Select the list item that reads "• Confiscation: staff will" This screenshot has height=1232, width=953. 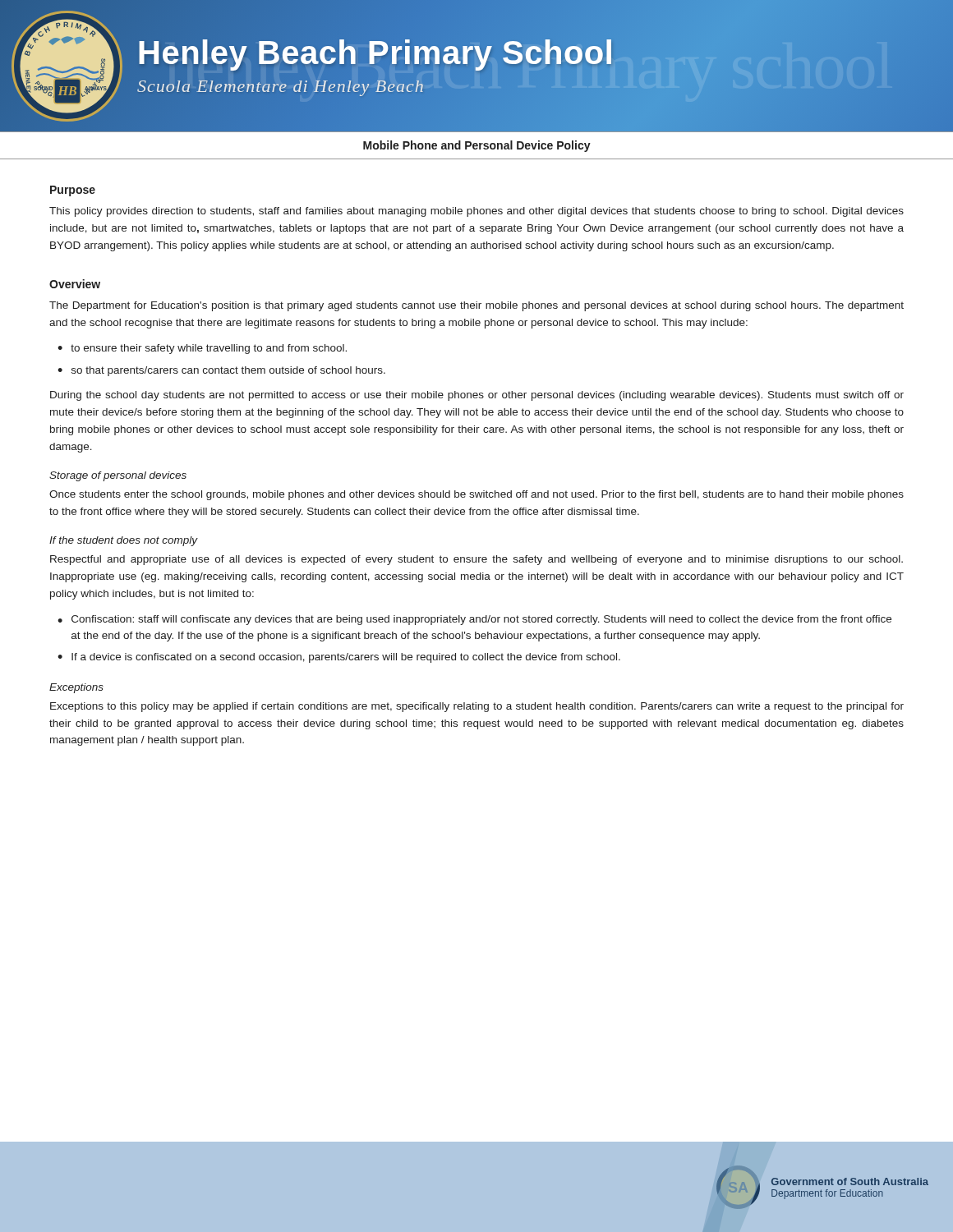pyautogui.click(x=481, y=627)
